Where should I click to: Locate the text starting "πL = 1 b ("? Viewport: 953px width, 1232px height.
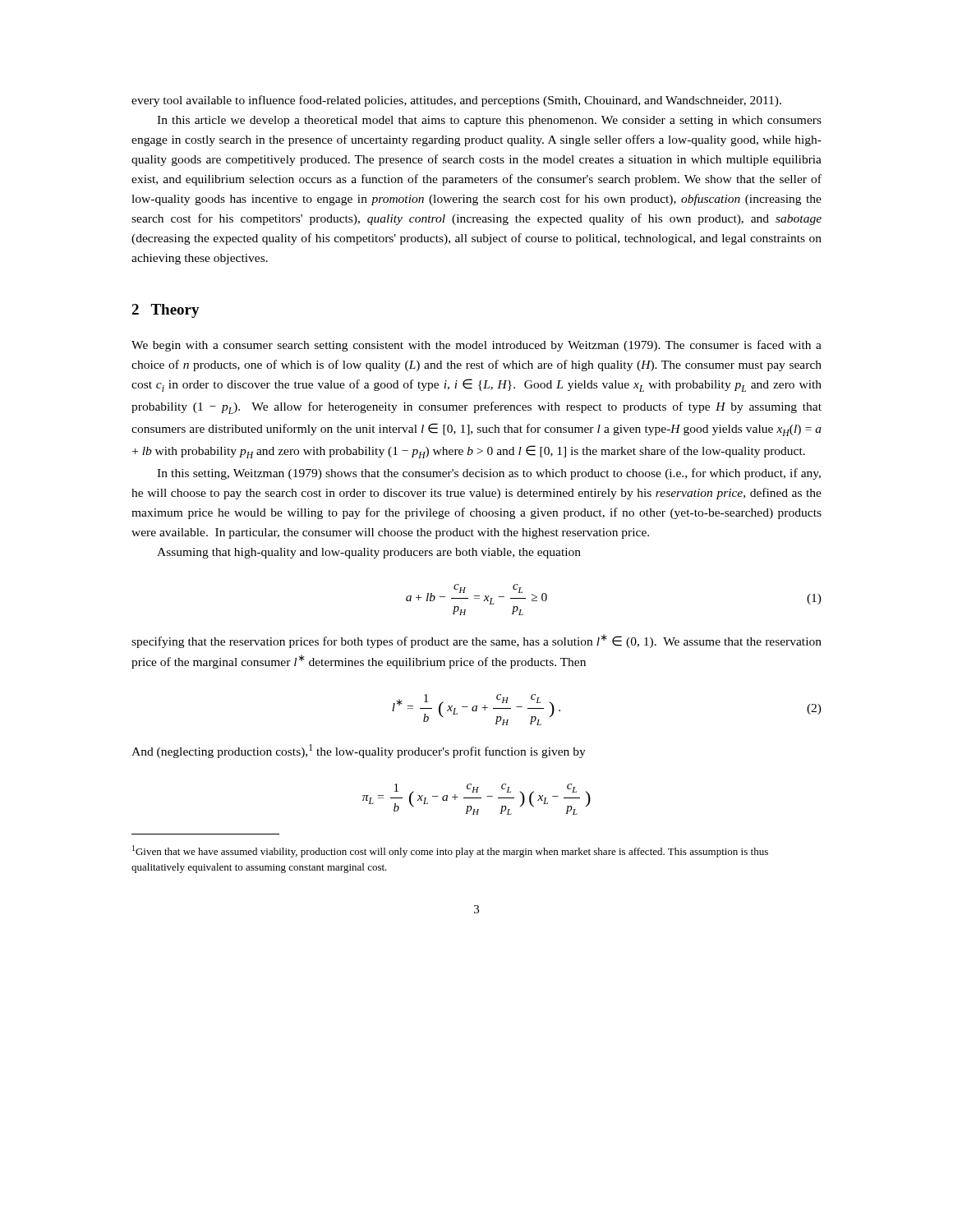pos(476,798)
